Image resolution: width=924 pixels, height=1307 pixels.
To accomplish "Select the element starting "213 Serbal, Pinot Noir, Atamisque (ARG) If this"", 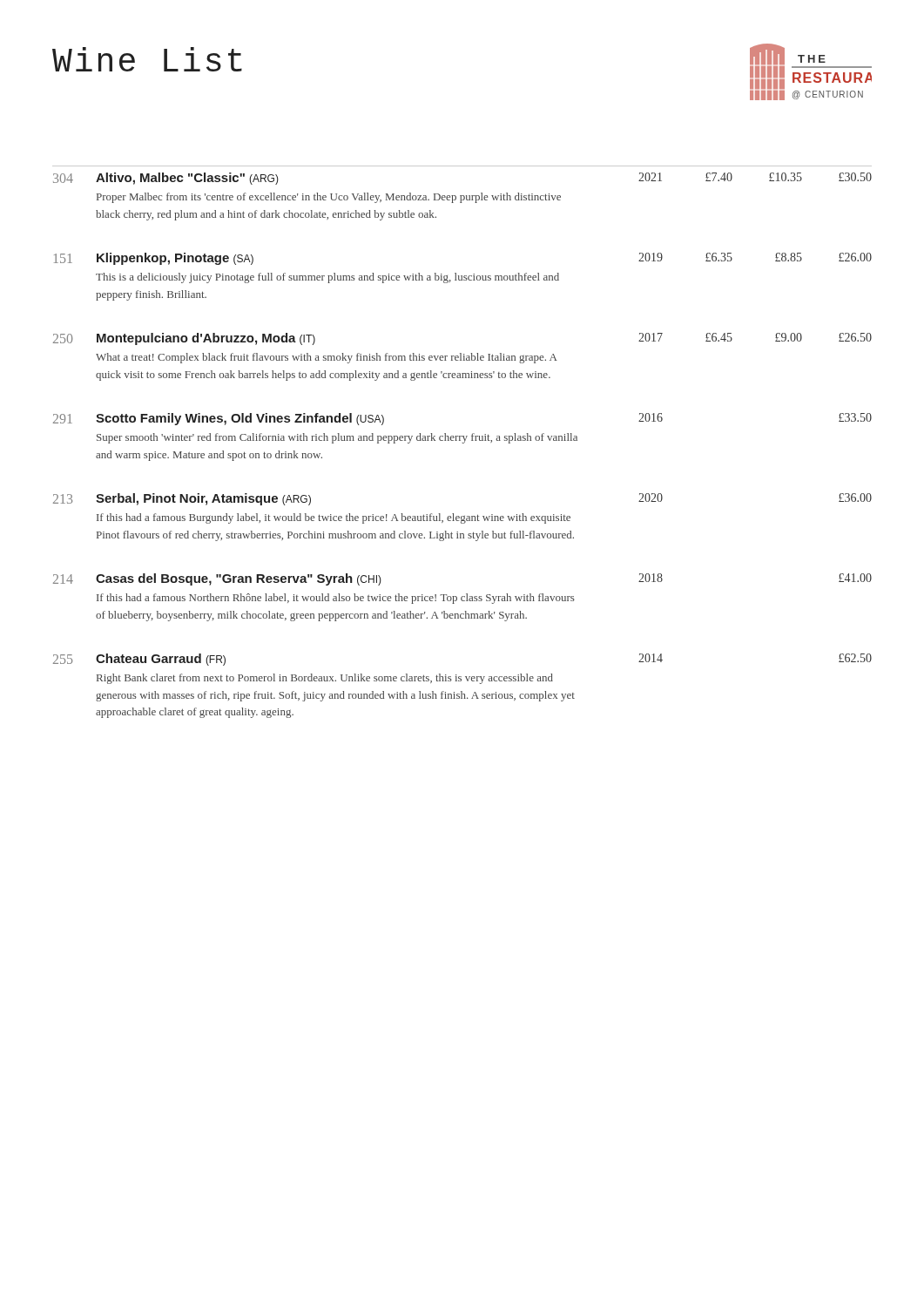I will (x=462, y=517).
